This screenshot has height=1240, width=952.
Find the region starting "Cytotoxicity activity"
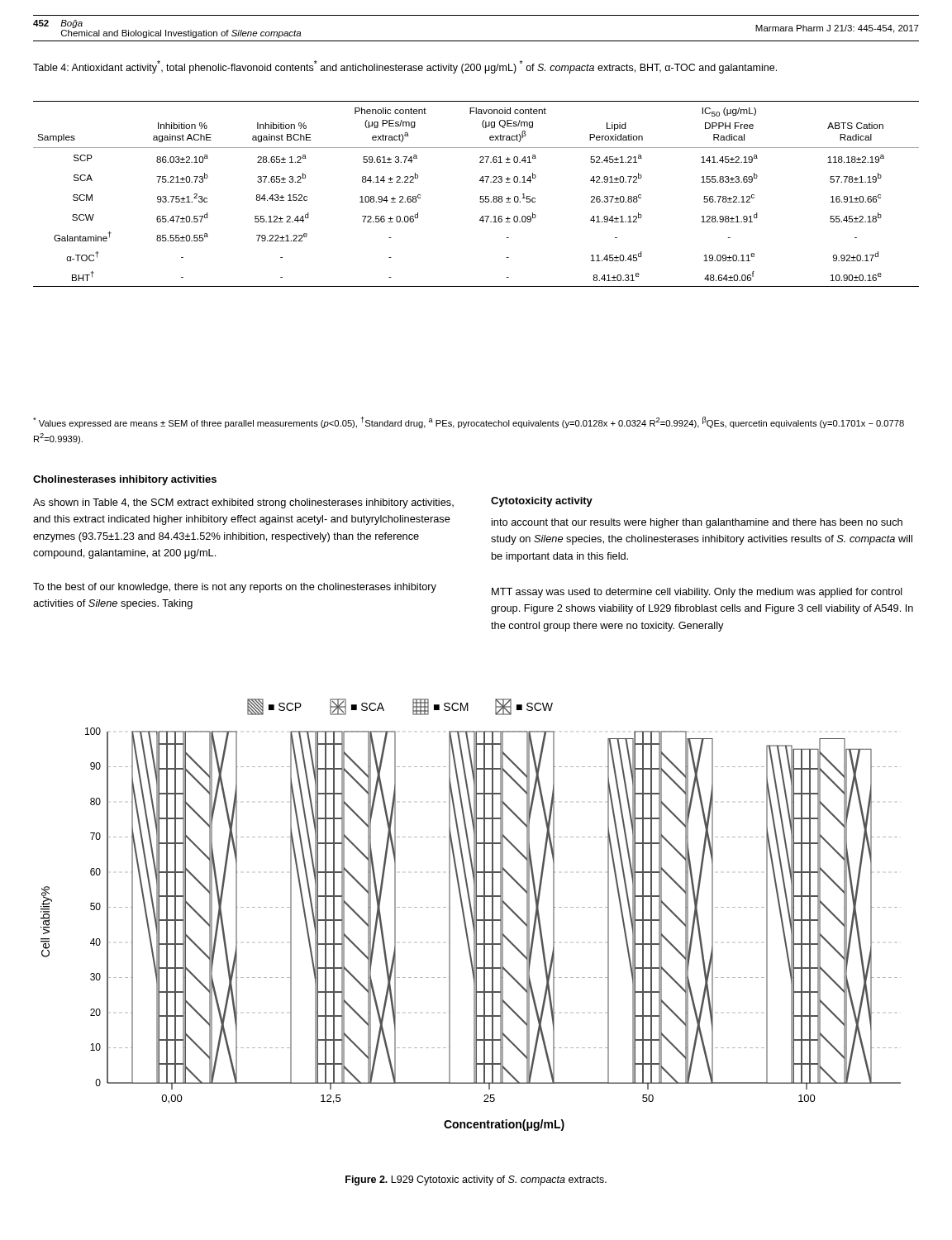pyautogui.click(x=542, y=501)
